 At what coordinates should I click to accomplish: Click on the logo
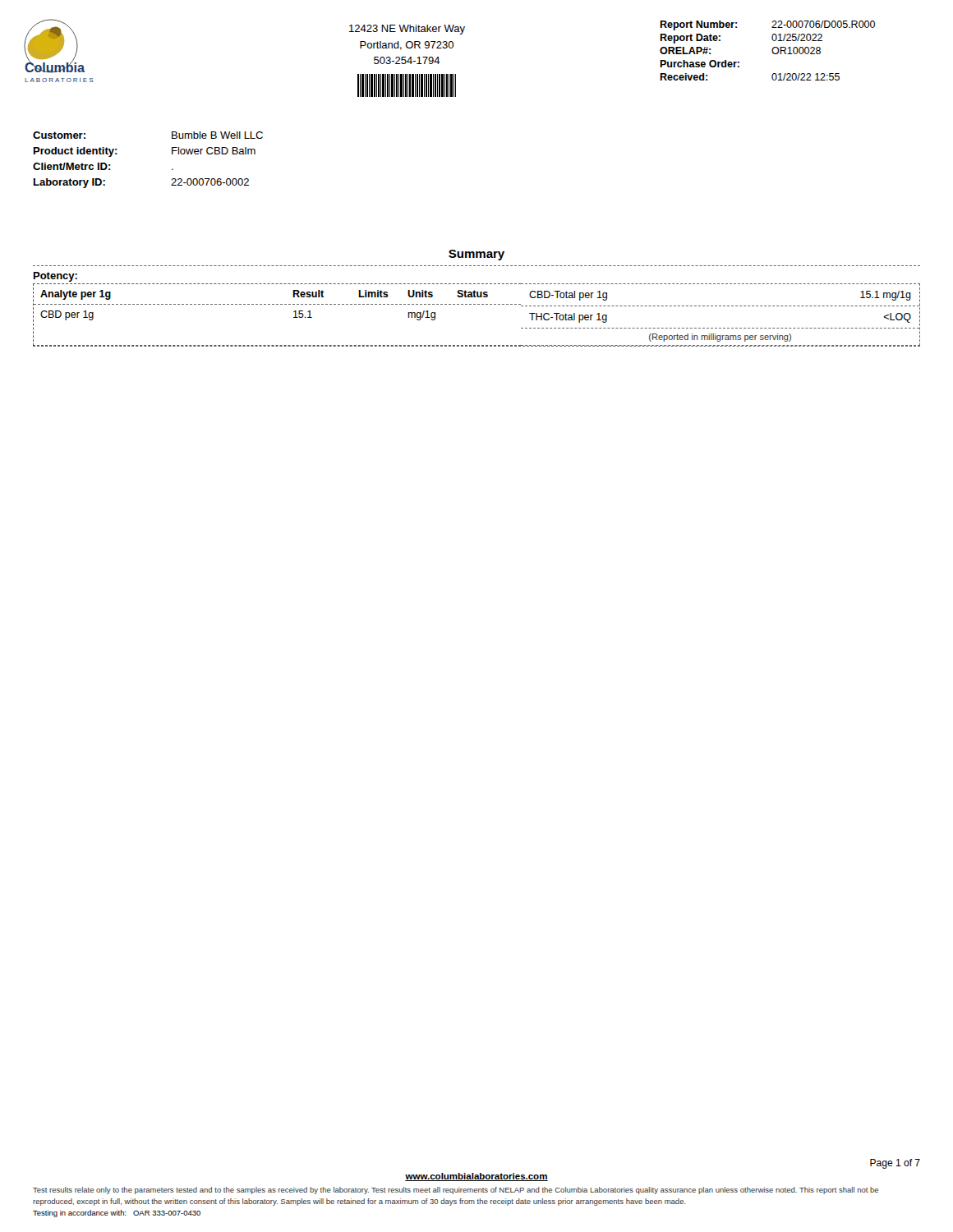pos(86,51)
